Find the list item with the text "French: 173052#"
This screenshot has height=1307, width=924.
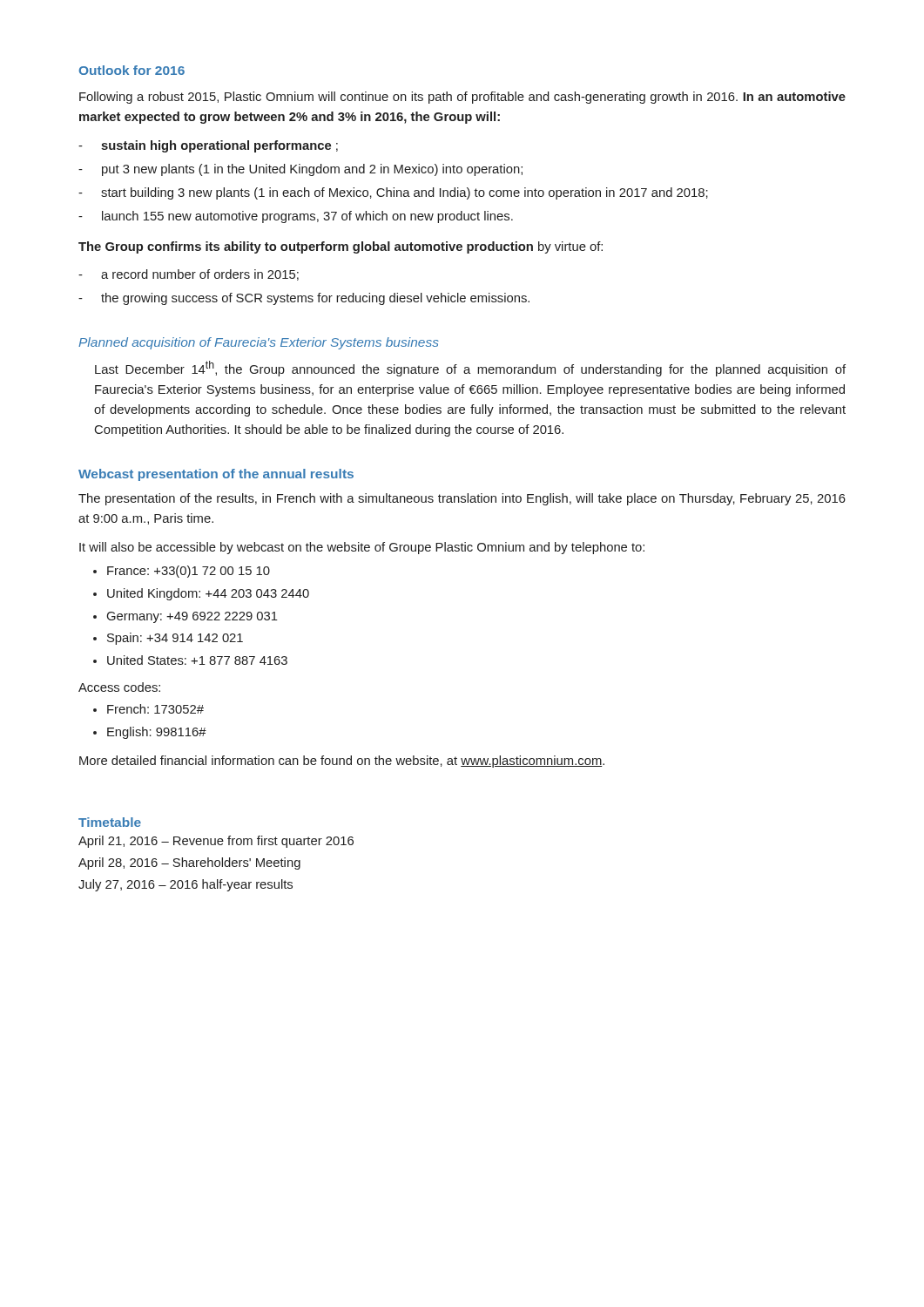(155, 709)
